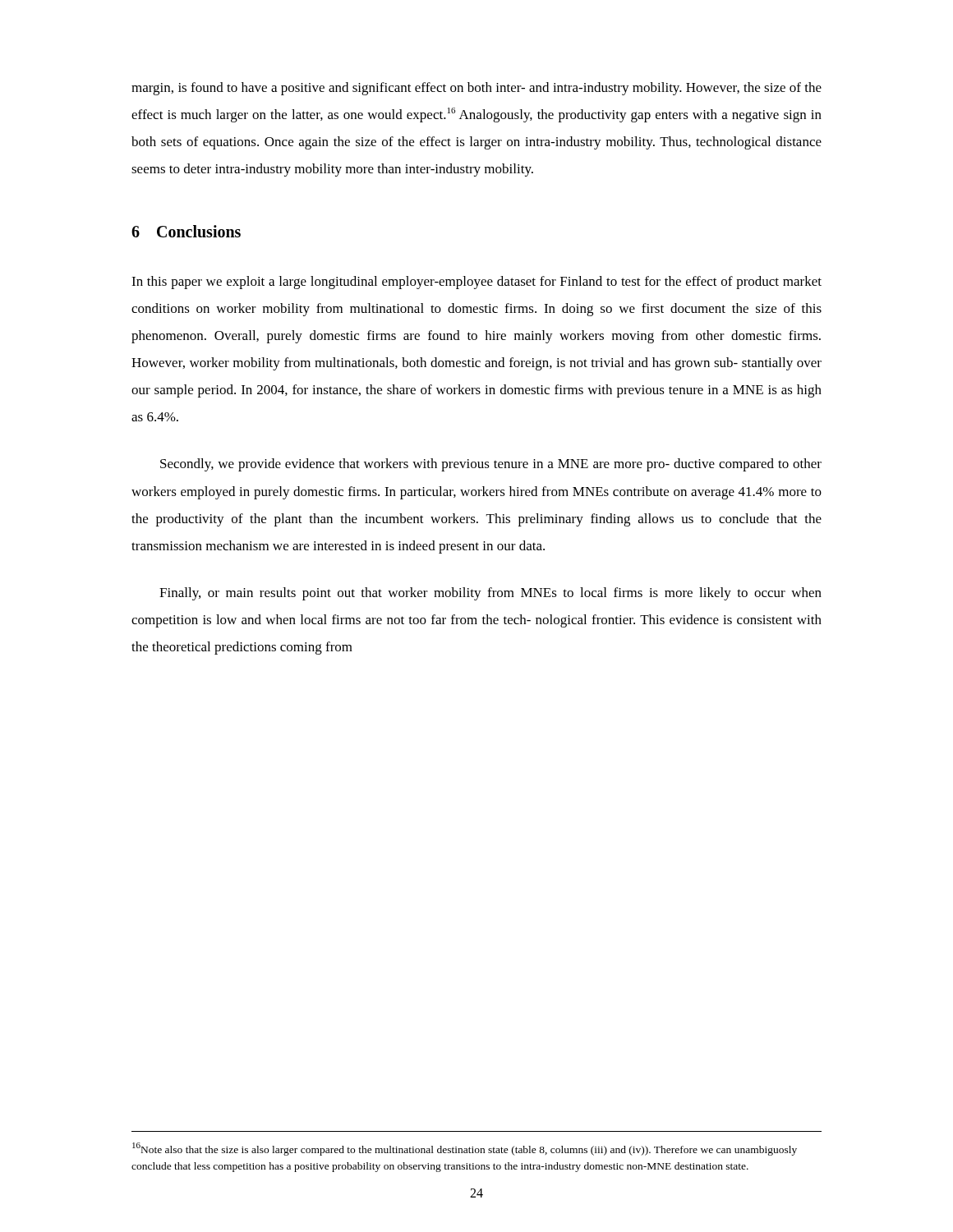The height and width of the screenshot is (1232, 953).
Task: Locate the text block starting "6 Conclusions"
Action: point(186,231)
